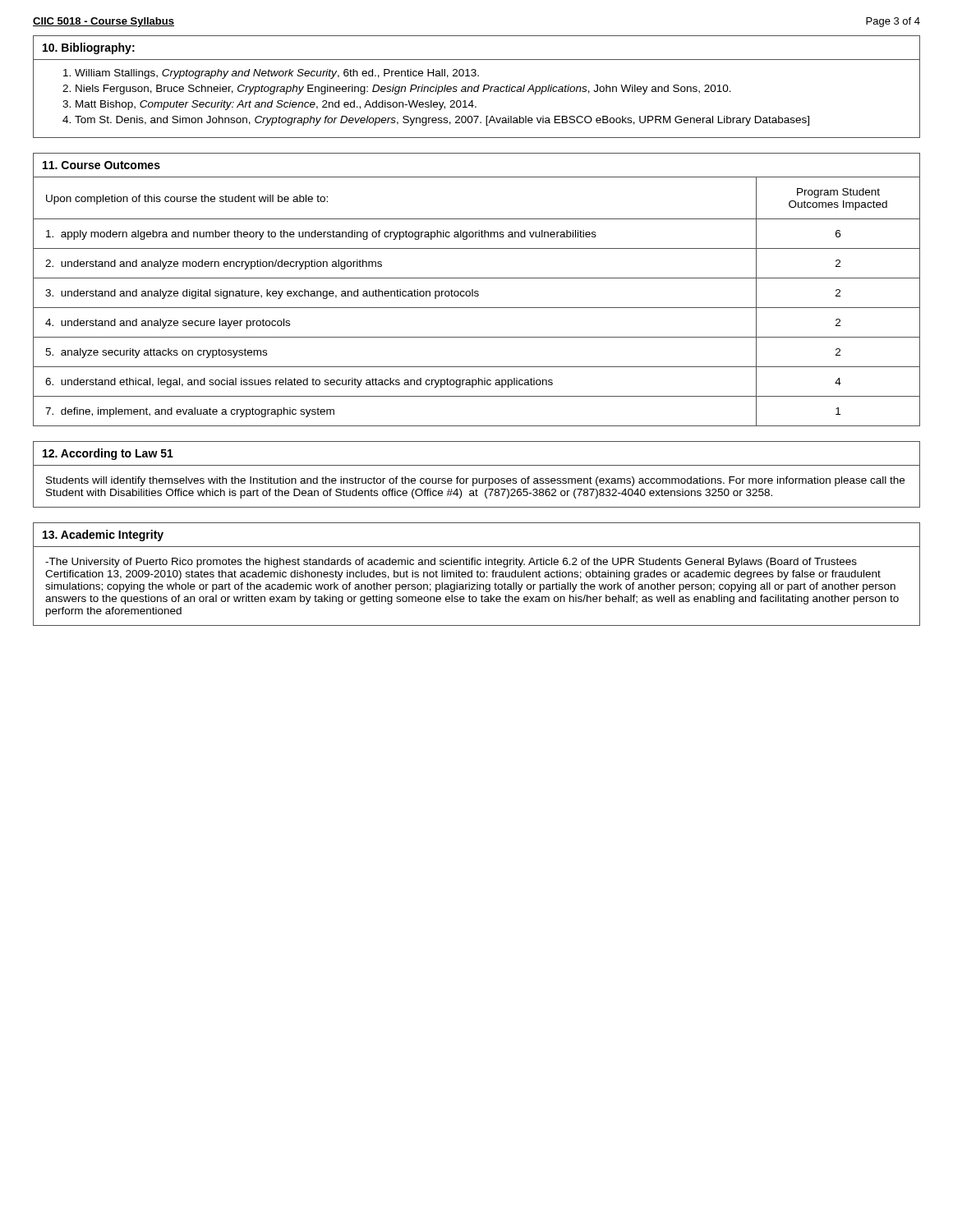
Task: Locate the list item that reads "Niels Ferguson, Bruce Schneier, Cryptography"
Action: coord(403,88)
